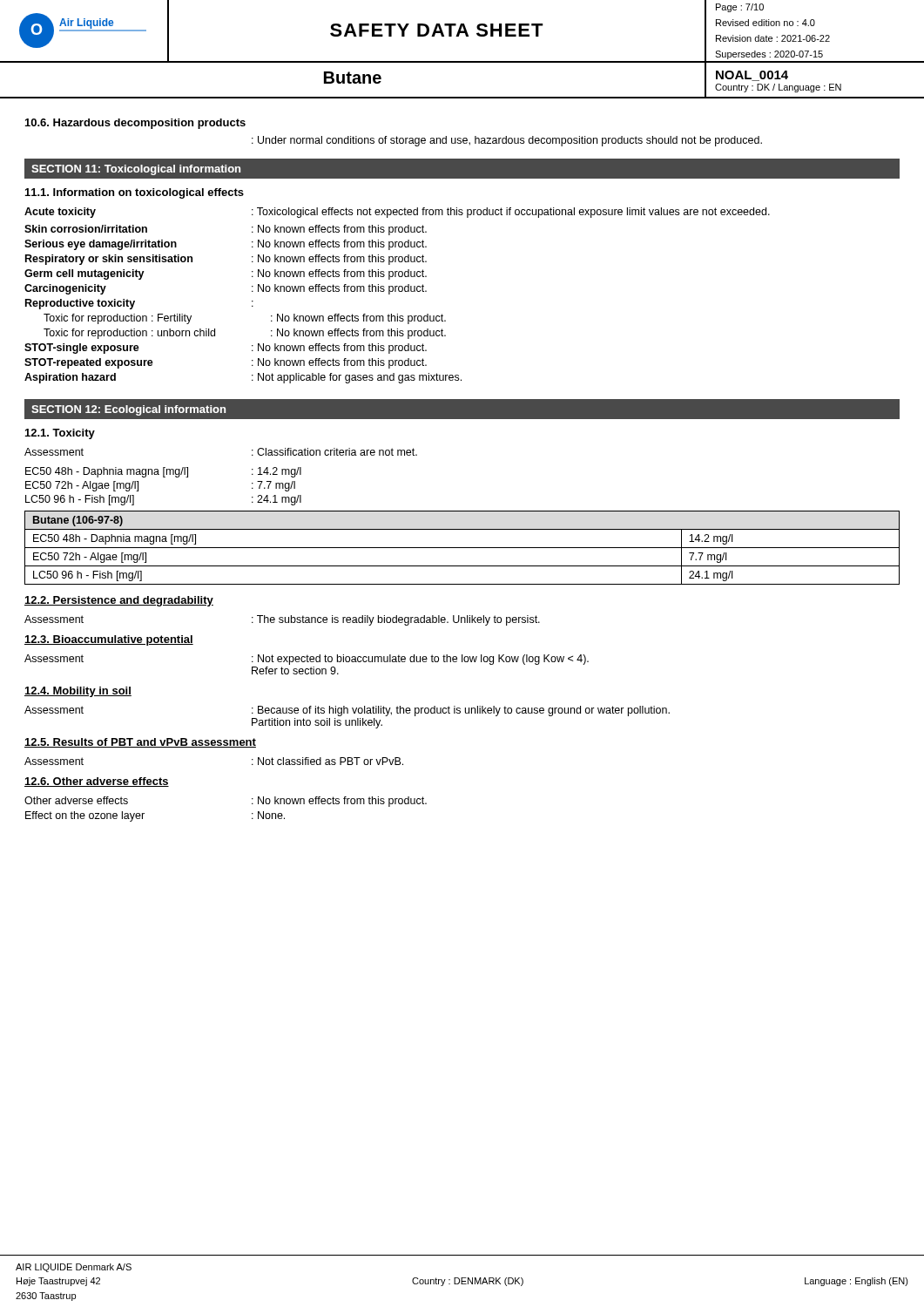This screenshot has height=1307, width=924.
Task: Where does it say "12.5. Results of PBT and vPvB assessment"?
Action: coord(140,742)
